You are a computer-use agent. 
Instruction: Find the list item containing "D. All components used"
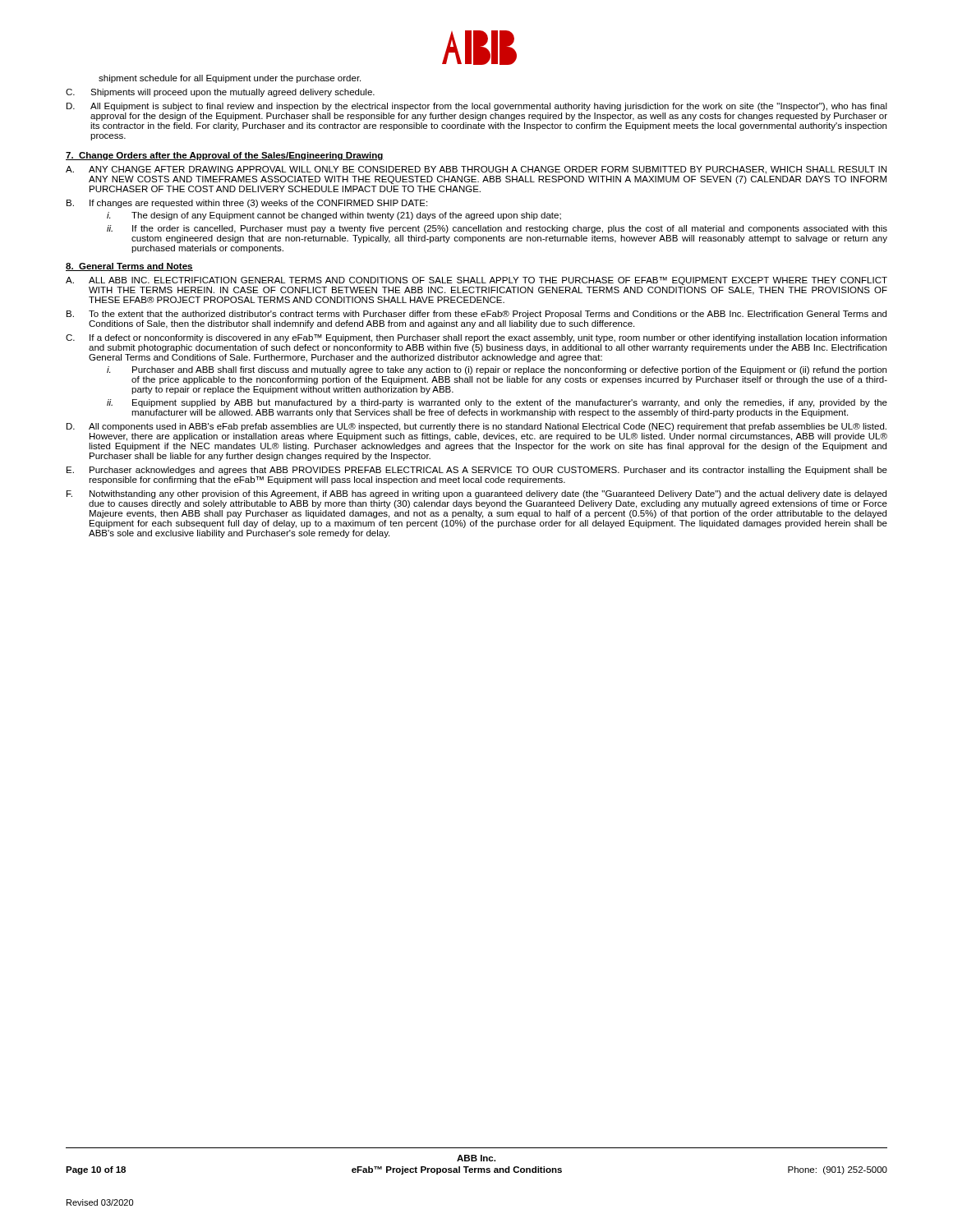tap(476, 441)
